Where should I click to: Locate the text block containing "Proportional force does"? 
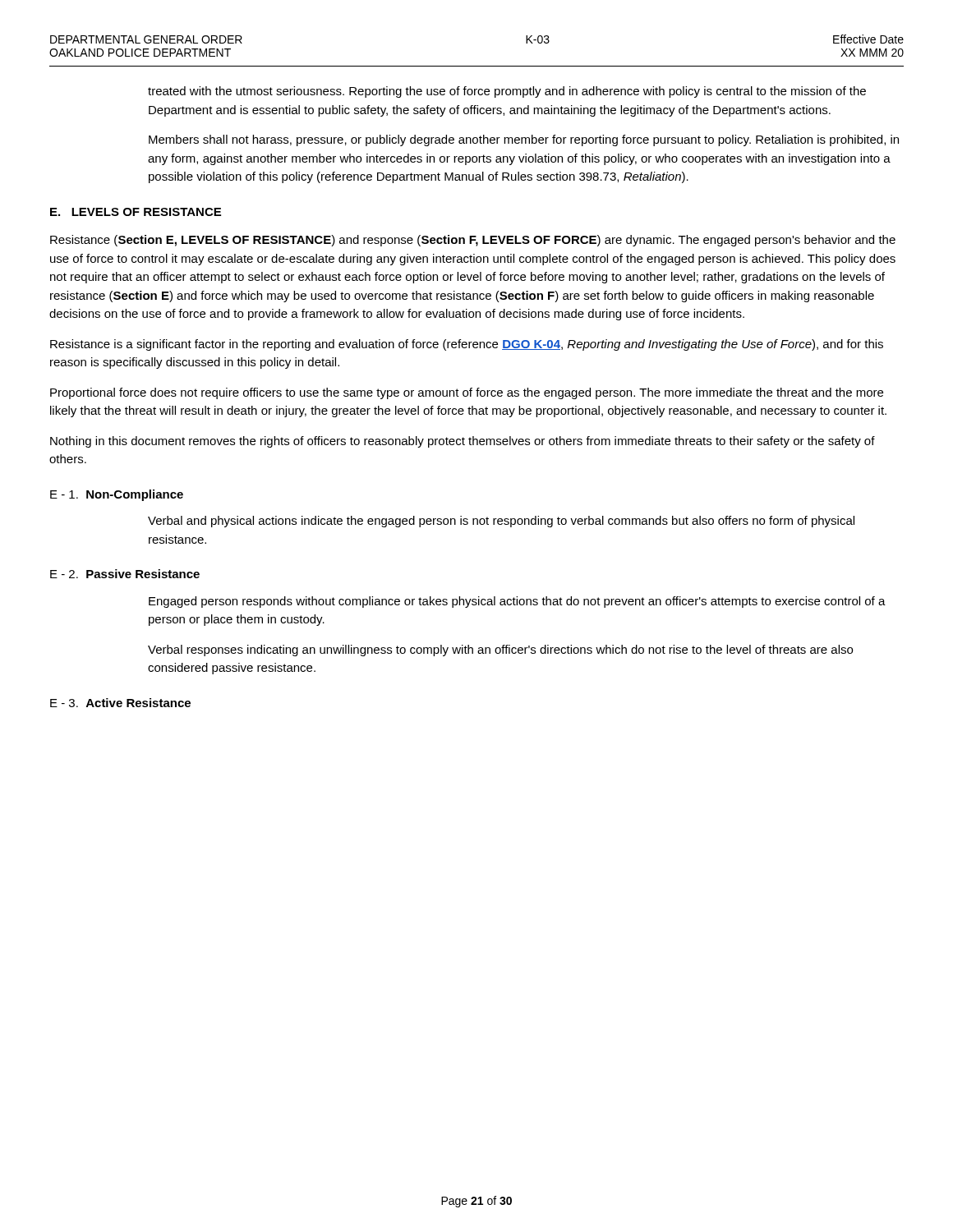point(468,401)
